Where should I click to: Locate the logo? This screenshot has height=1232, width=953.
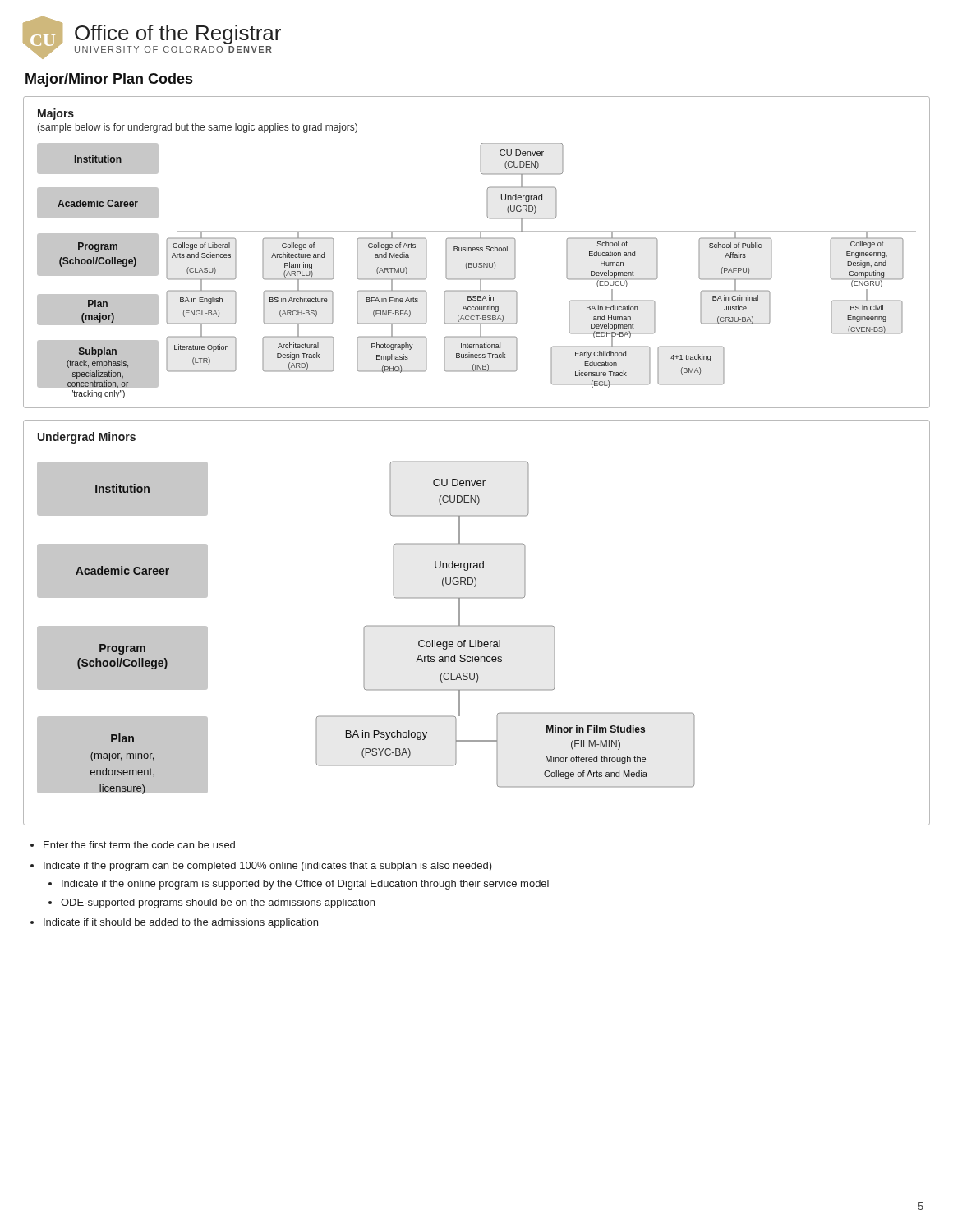pyautogui.click(x=476, y=34)
